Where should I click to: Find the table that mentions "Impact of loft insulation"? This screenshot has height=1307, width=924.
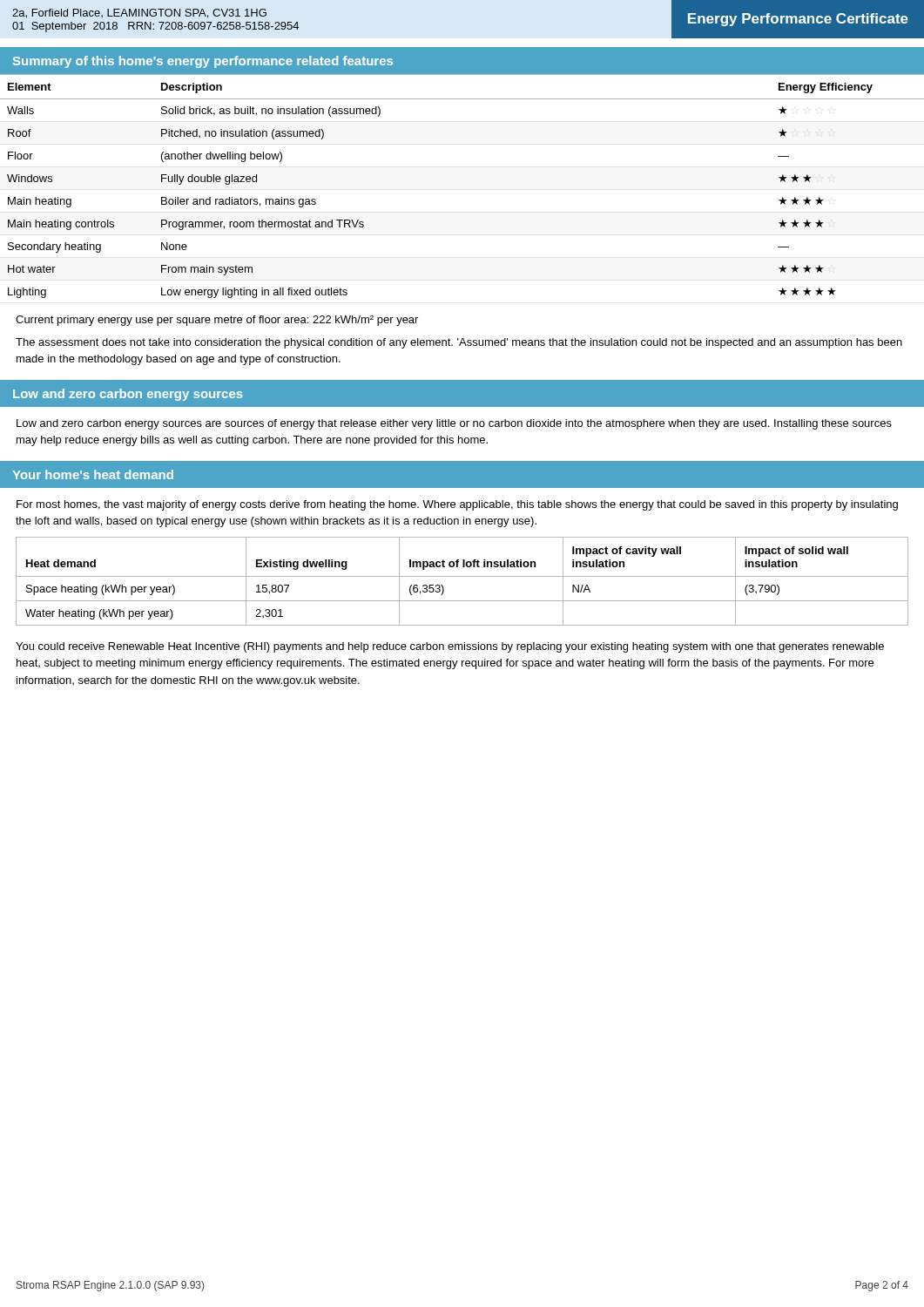[x=462, y=581]
